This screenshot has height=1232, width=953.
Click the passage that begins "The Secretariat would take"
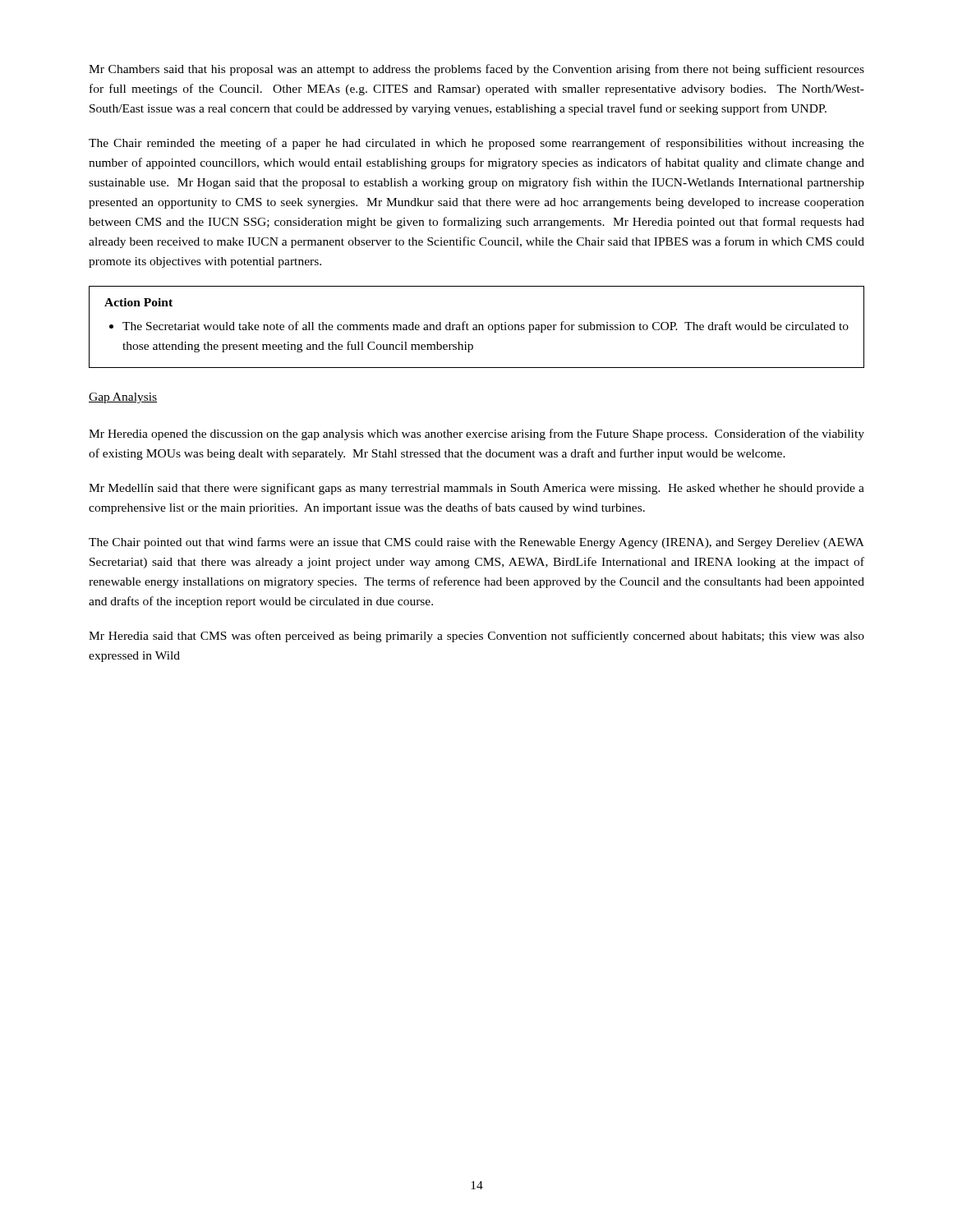(x=486, y=336)
